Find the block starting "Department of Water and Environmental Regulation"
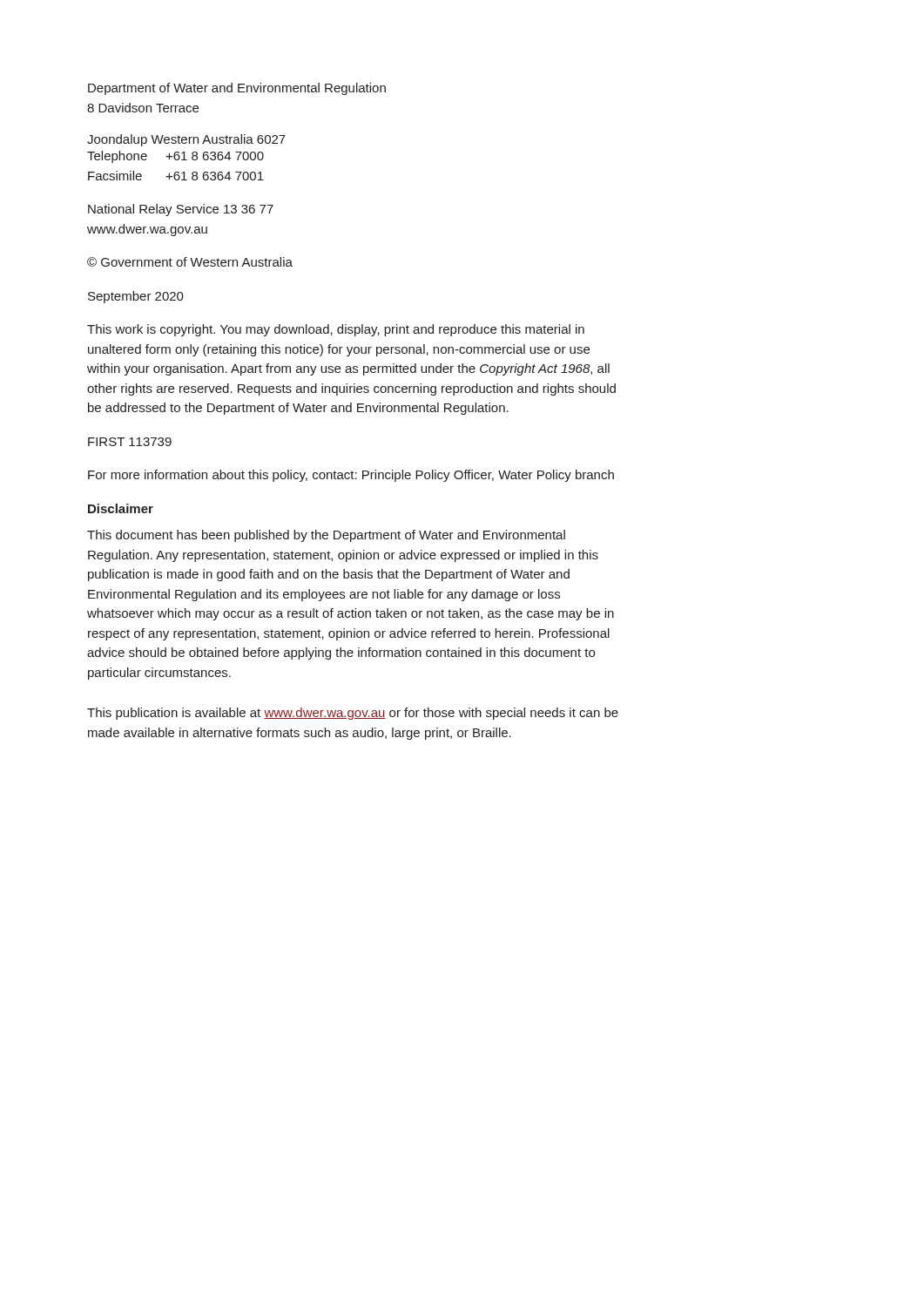The width and height of the screenshot is (924, 1307). click(x=237, y=97)
